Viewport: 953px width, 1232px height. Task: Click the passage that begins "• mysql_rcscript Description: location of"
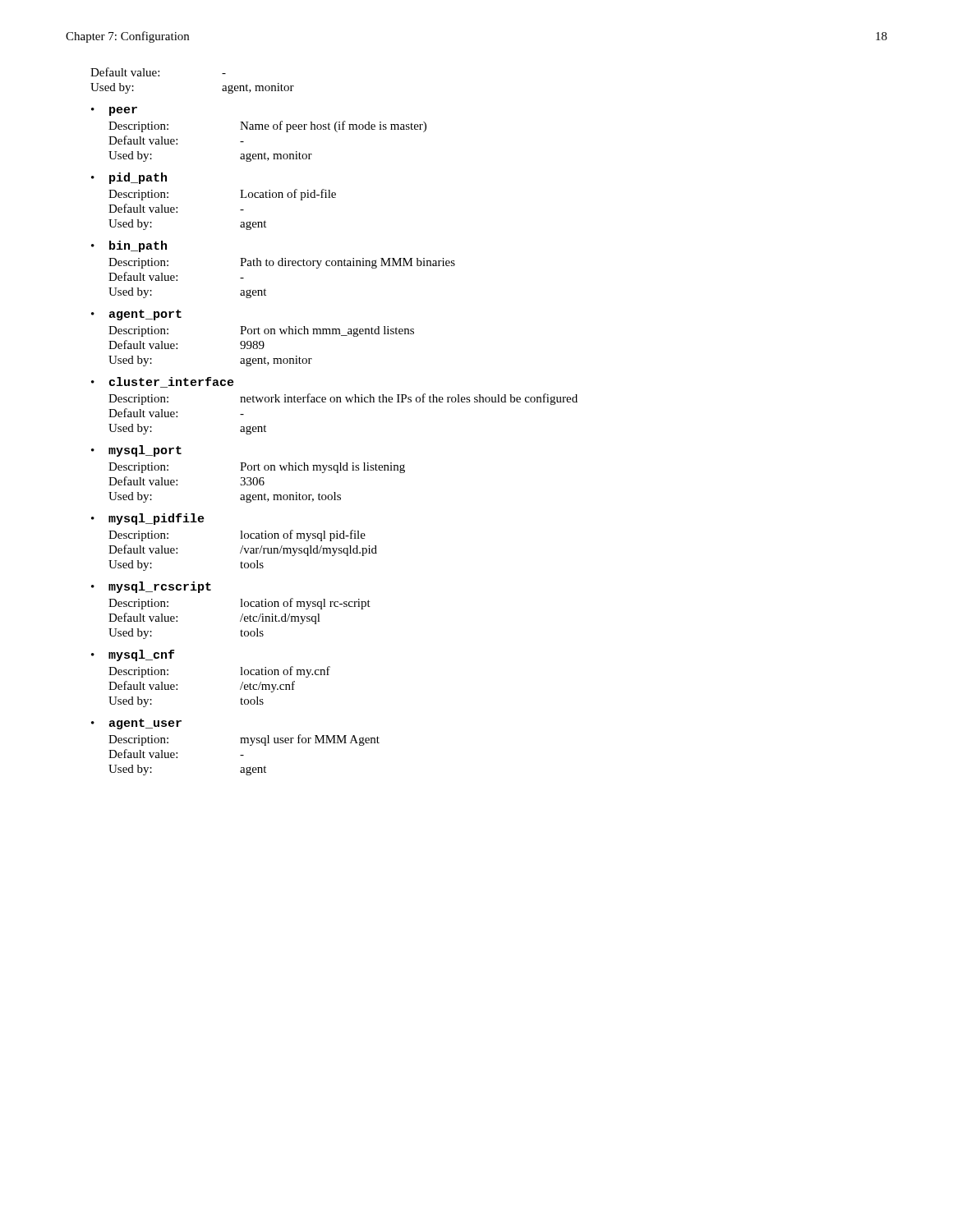(151, 587)
